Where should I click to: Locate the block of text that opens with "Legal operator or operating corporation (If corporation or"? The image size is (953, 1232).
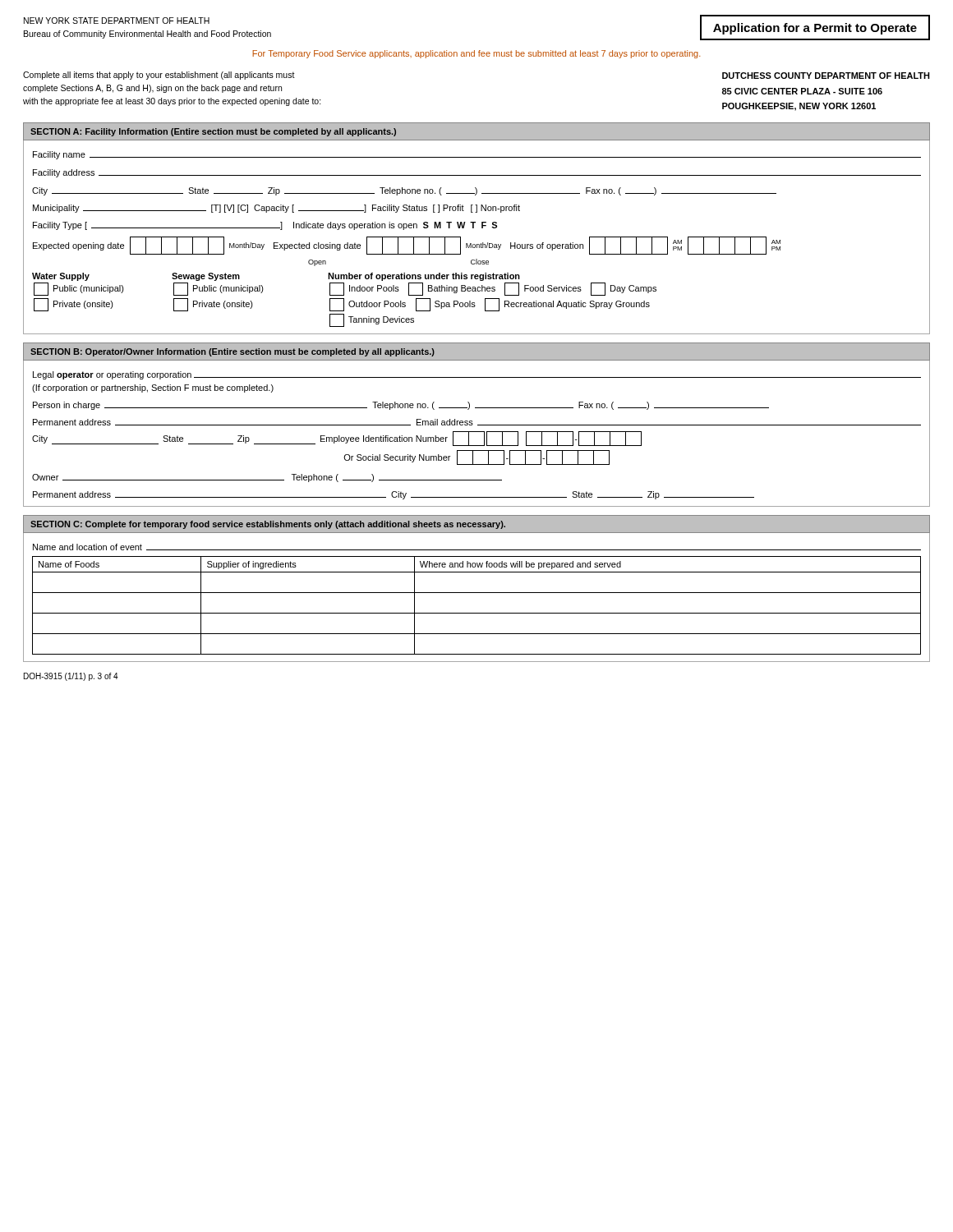pos(476,433)
